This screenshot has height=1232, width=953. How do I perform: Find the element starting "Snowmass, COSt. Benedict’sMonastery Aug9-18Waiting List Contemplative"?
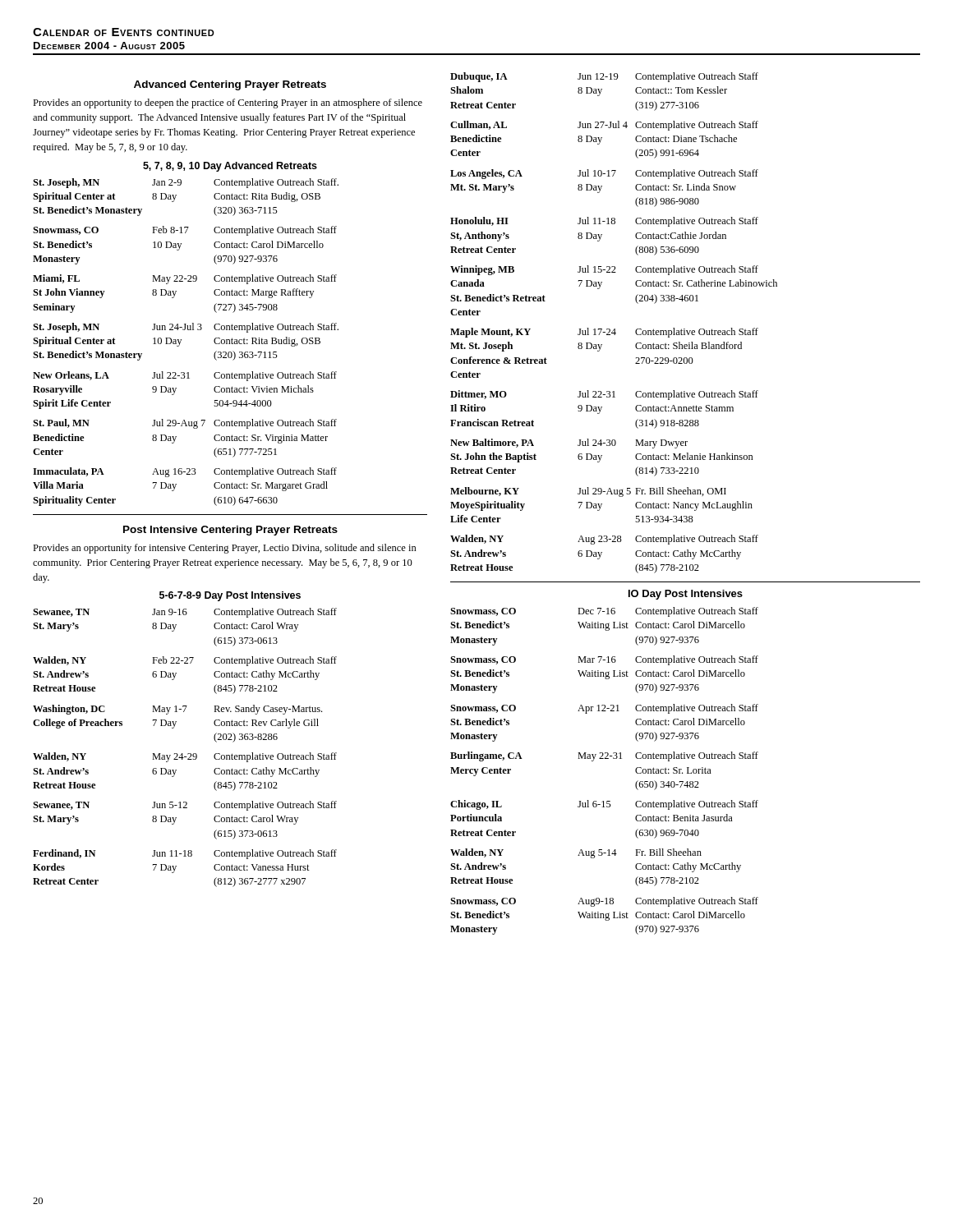tap(685, 915)
